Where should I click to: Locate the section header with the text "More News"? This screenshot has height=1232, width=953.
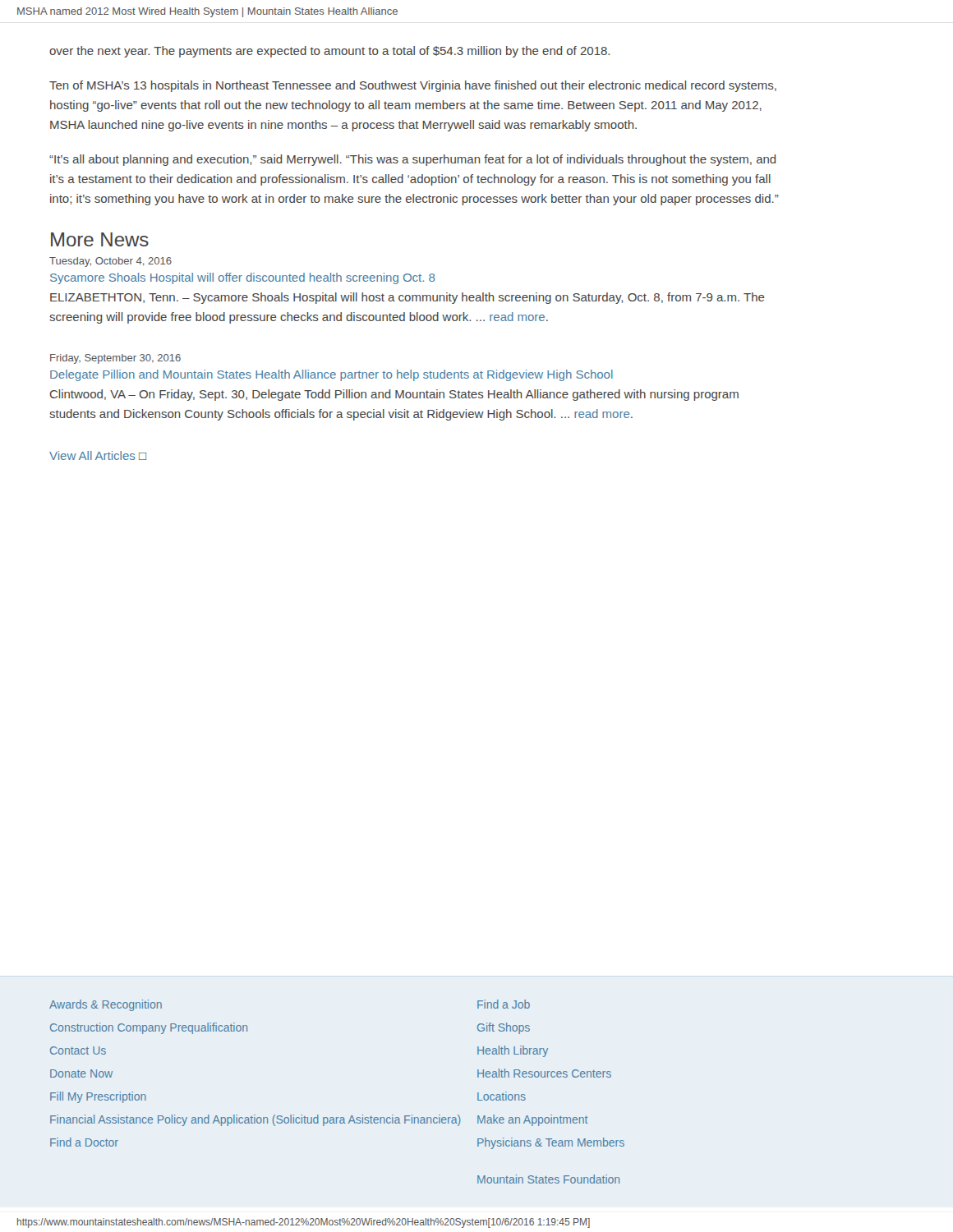point(99,239)
